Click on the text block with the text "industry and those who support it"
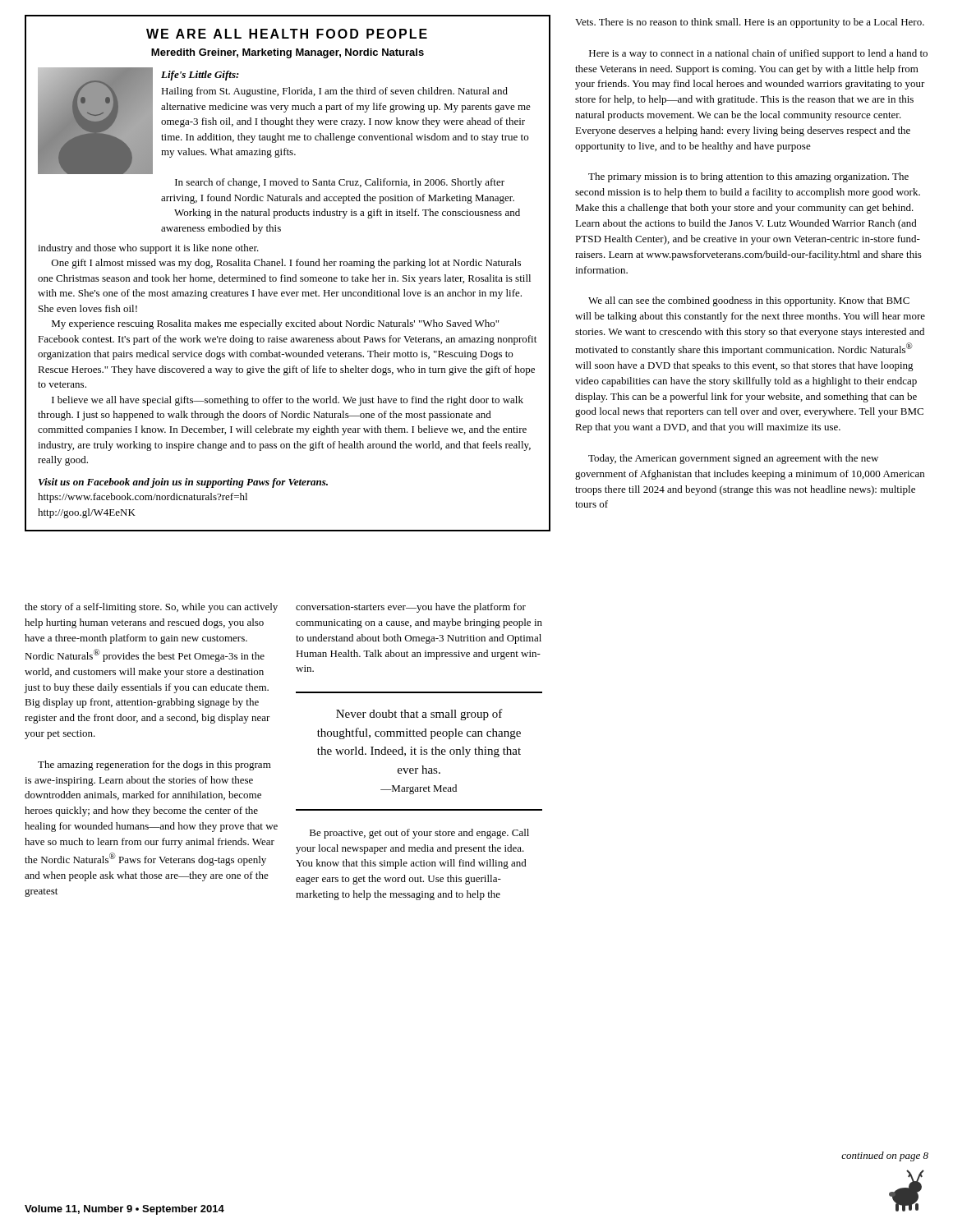The height and width of the screenshot is (1232, 953). [x=287, y=354]
